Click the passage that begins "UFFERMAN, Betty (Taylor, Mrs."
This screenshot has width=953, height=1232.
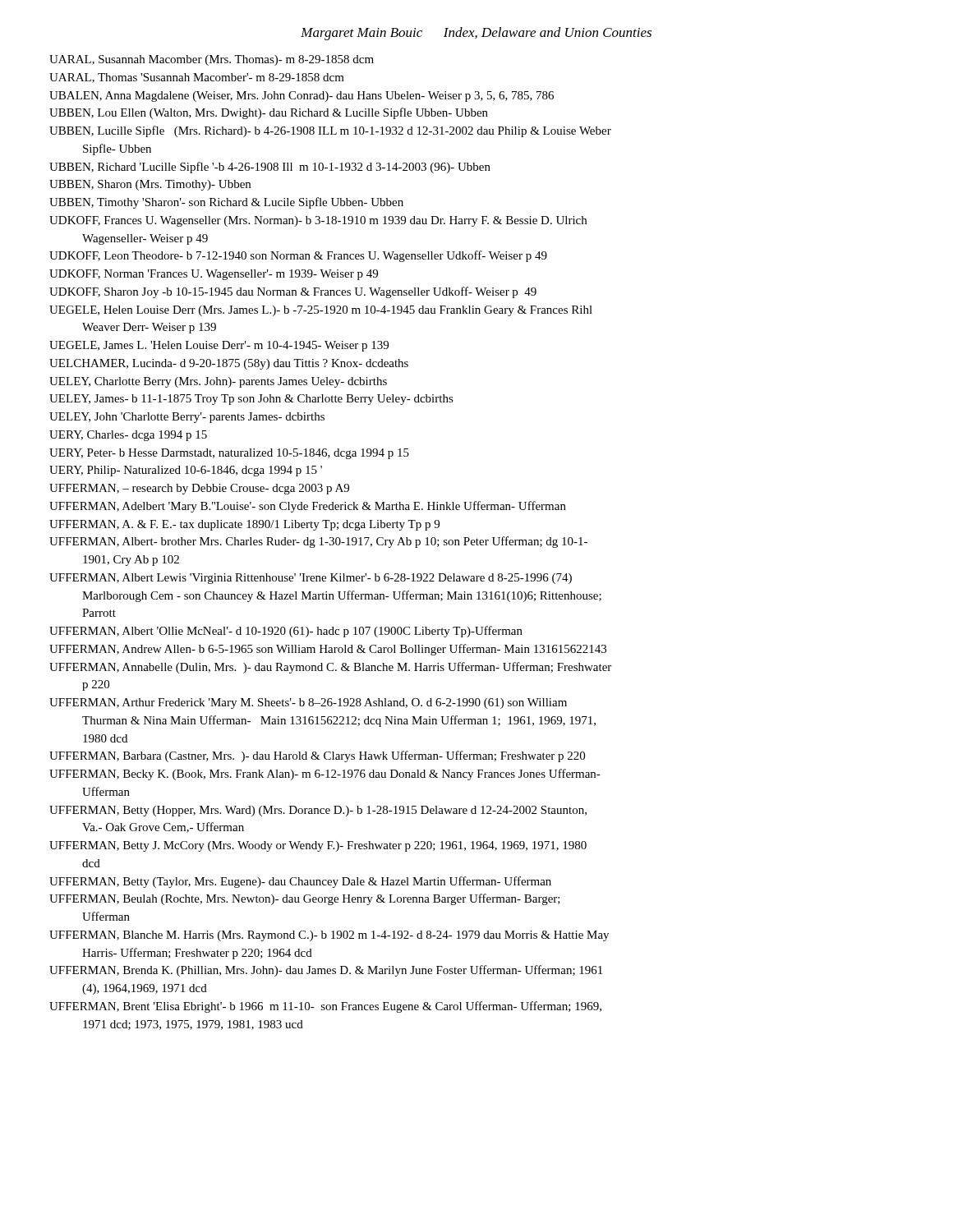point(300,881)
